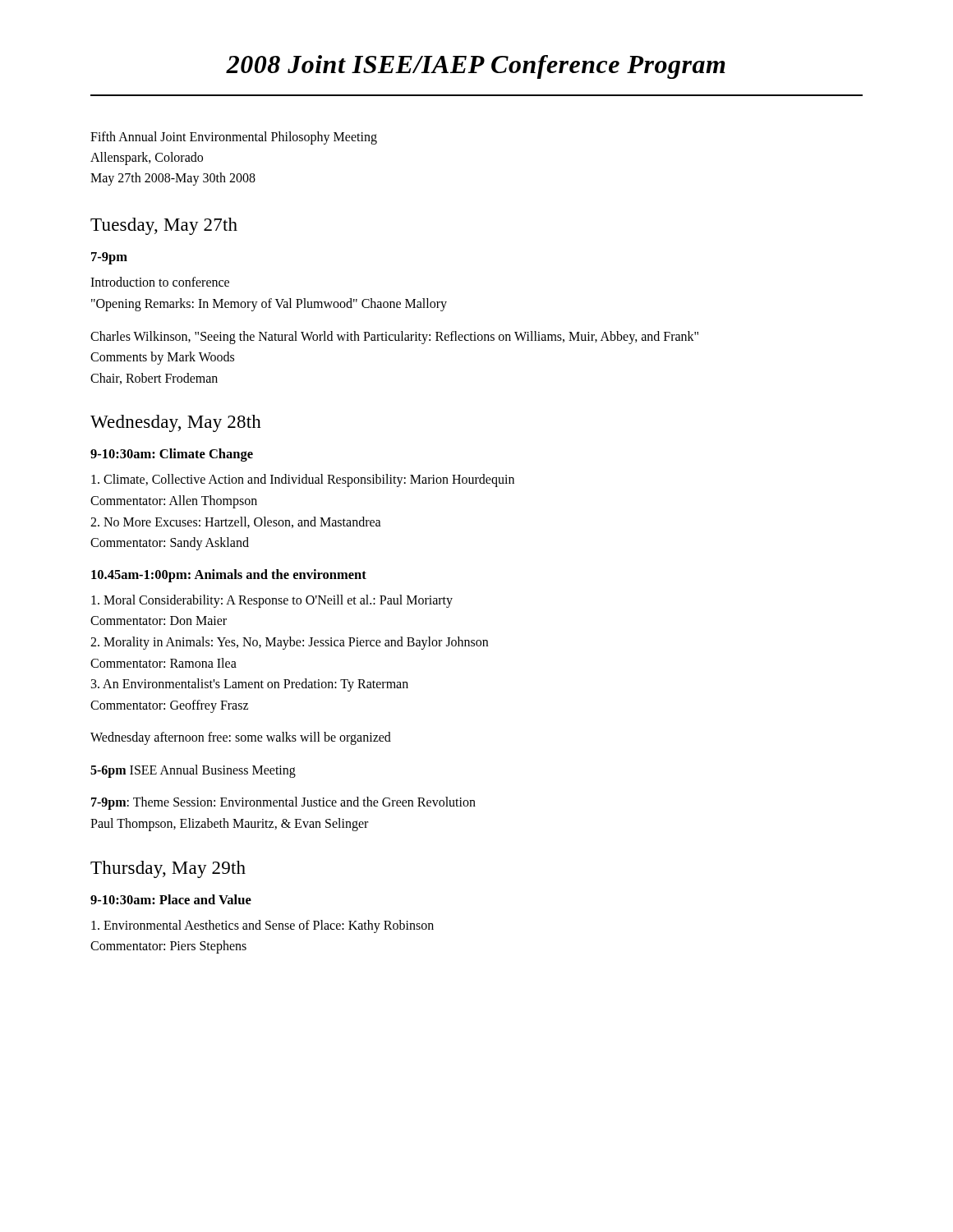Locate the region starting "Wednesday afternoon free: some walks will"

pyautogui.click(x=241, y=737)
